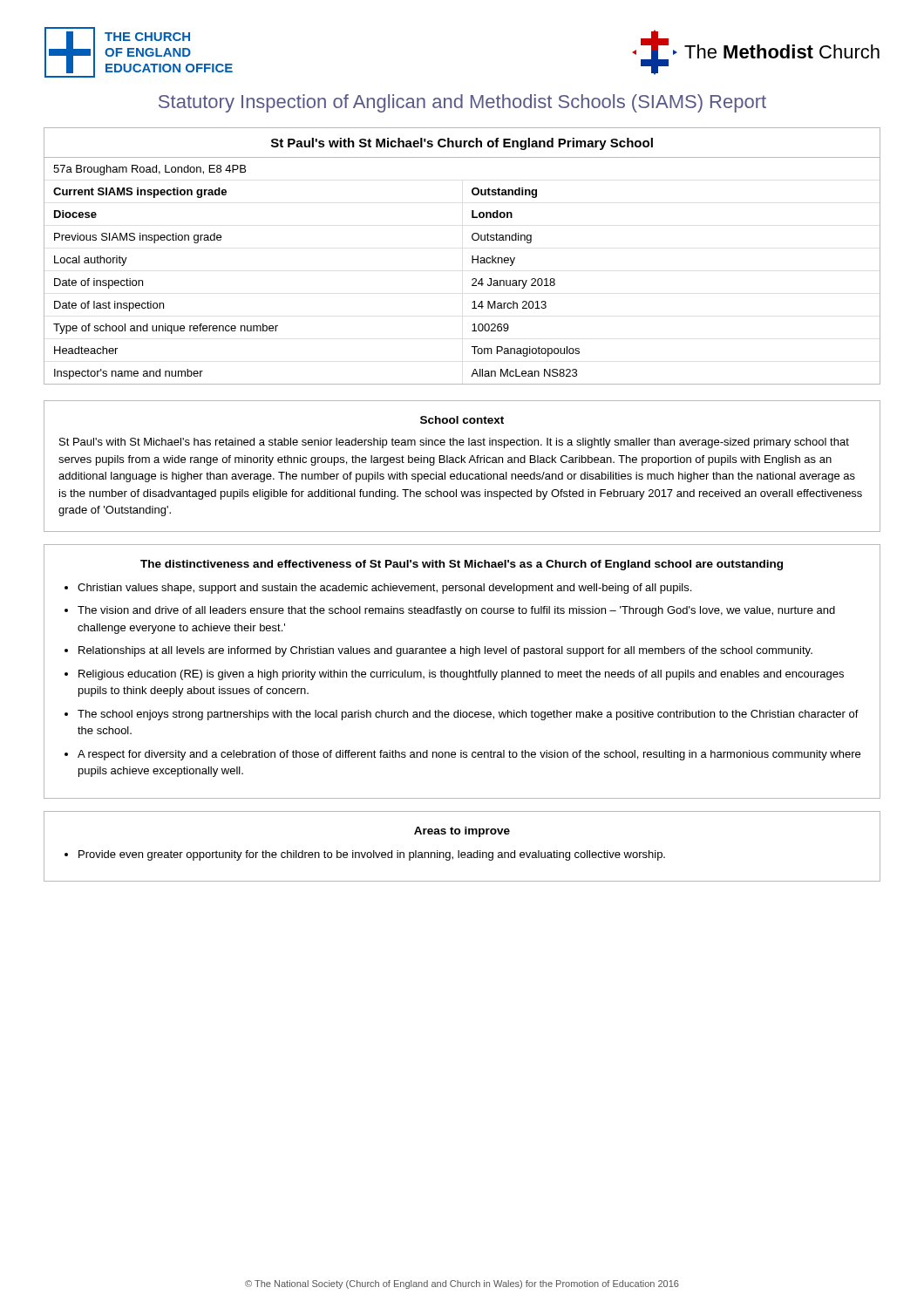Find the list item that says "Relationships at all levels are informed"

point(445,650)
